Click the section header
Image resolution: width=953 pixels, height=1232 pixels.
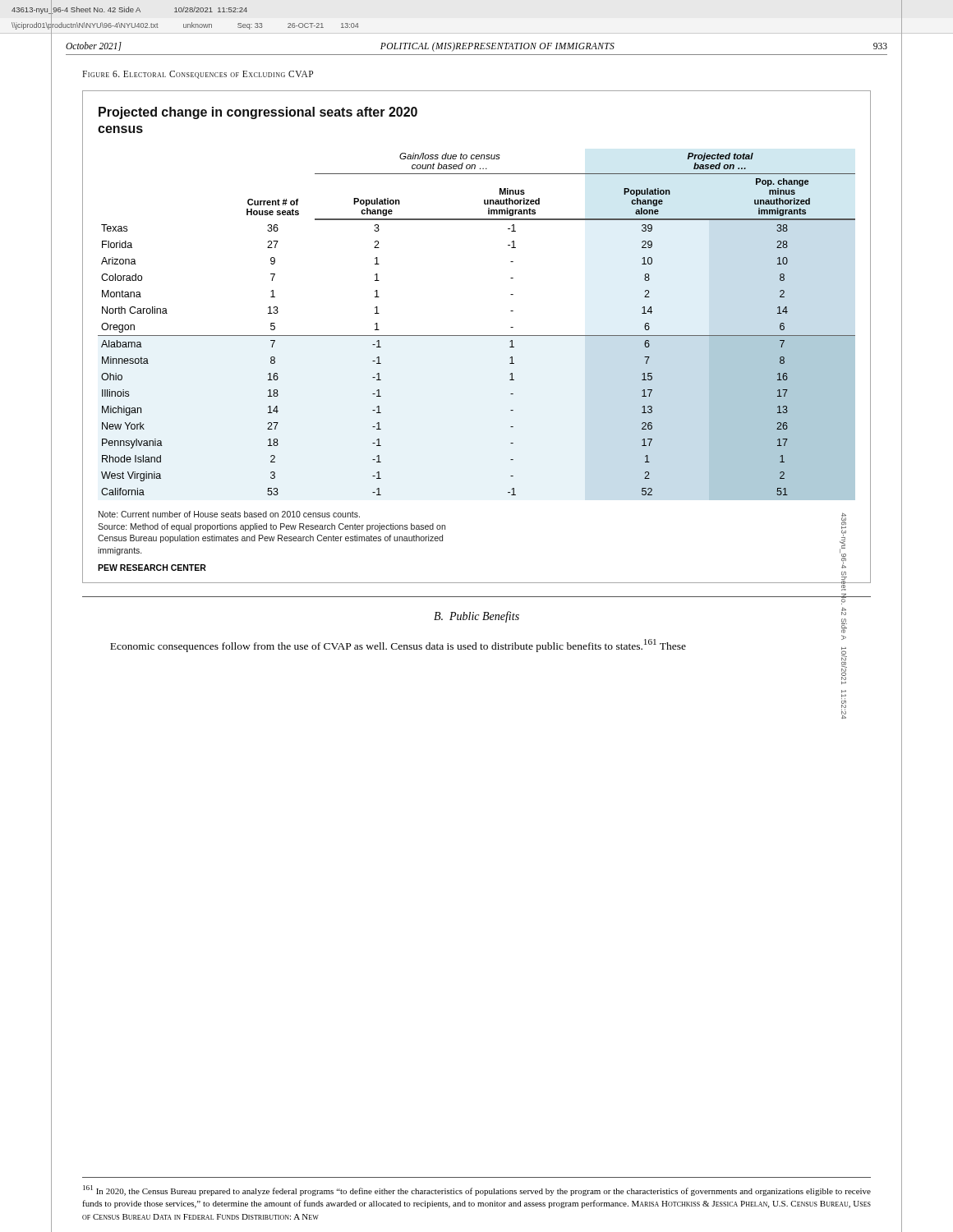click(476, 616)
